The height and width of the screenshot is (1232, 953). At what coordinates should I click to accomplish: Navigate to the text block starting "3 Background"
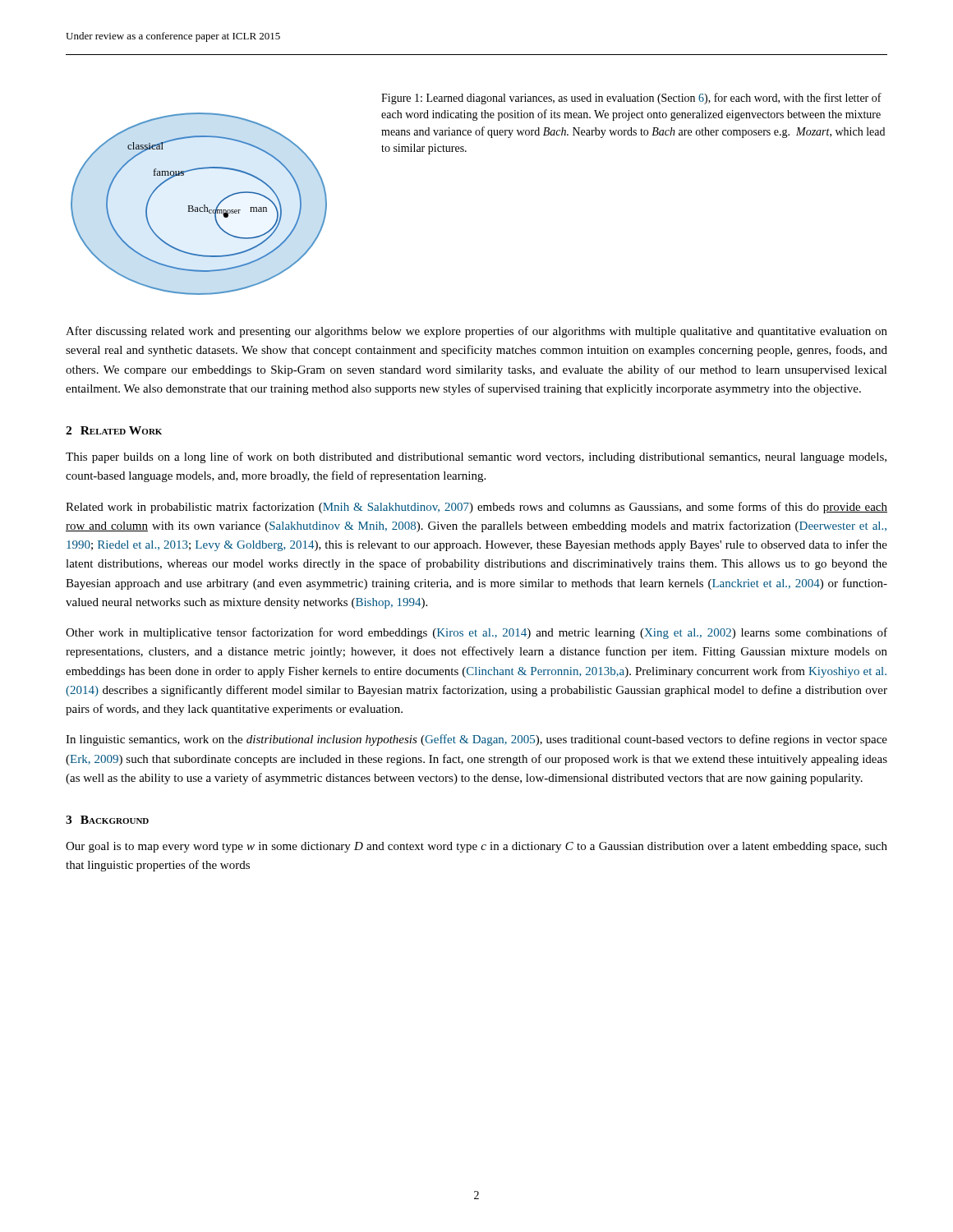[107, 819]
